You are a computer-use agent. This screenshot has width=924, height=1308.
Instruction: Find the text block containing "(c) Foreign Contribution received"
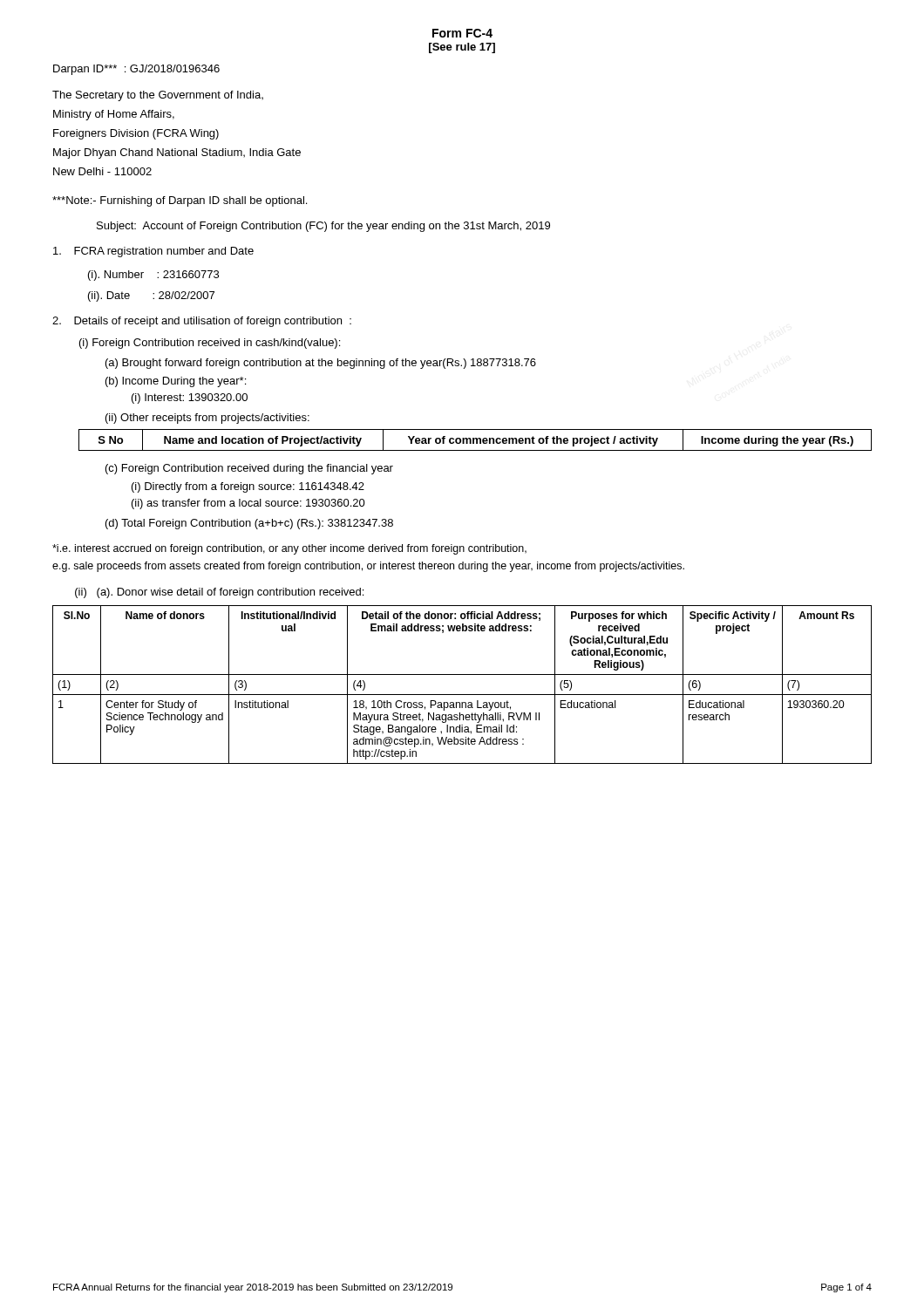tap(249, 468)
